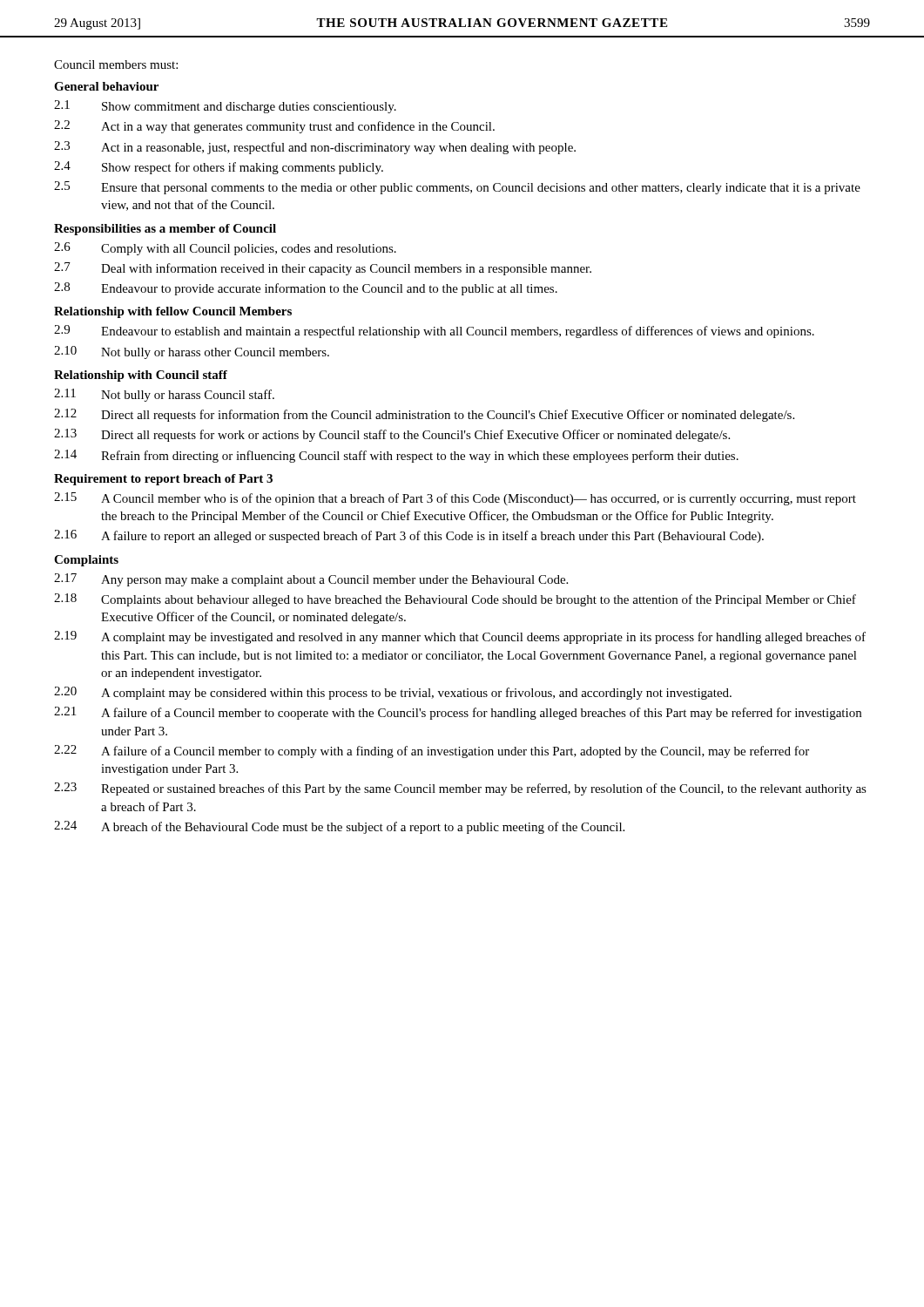924x1307 pixels.
Task: Click on the text starting "2.12 Direct all requests"
Action: coord(462,415)
